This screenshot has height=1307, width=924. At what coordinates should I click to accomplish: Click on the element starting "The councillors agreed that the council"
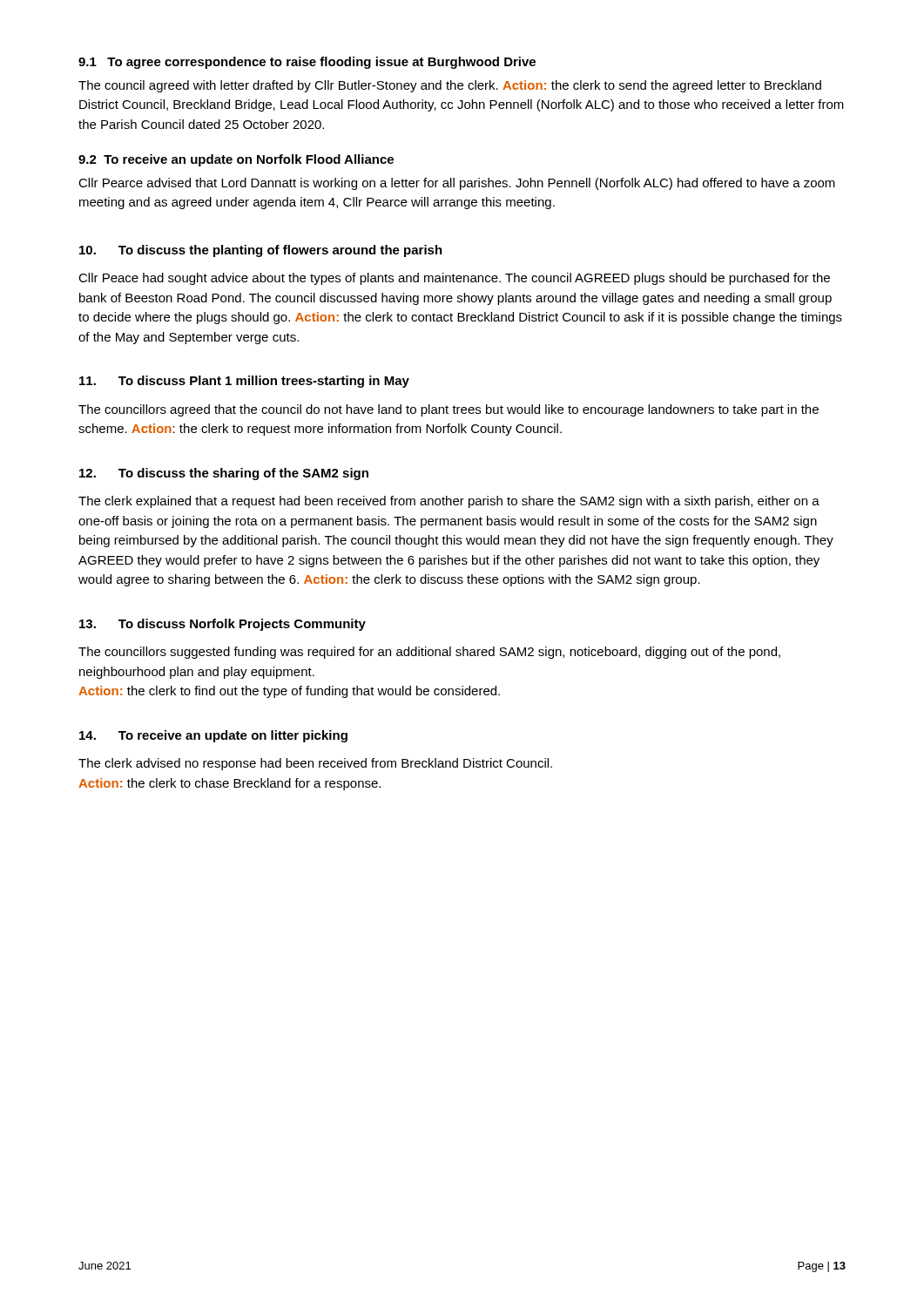449,418
